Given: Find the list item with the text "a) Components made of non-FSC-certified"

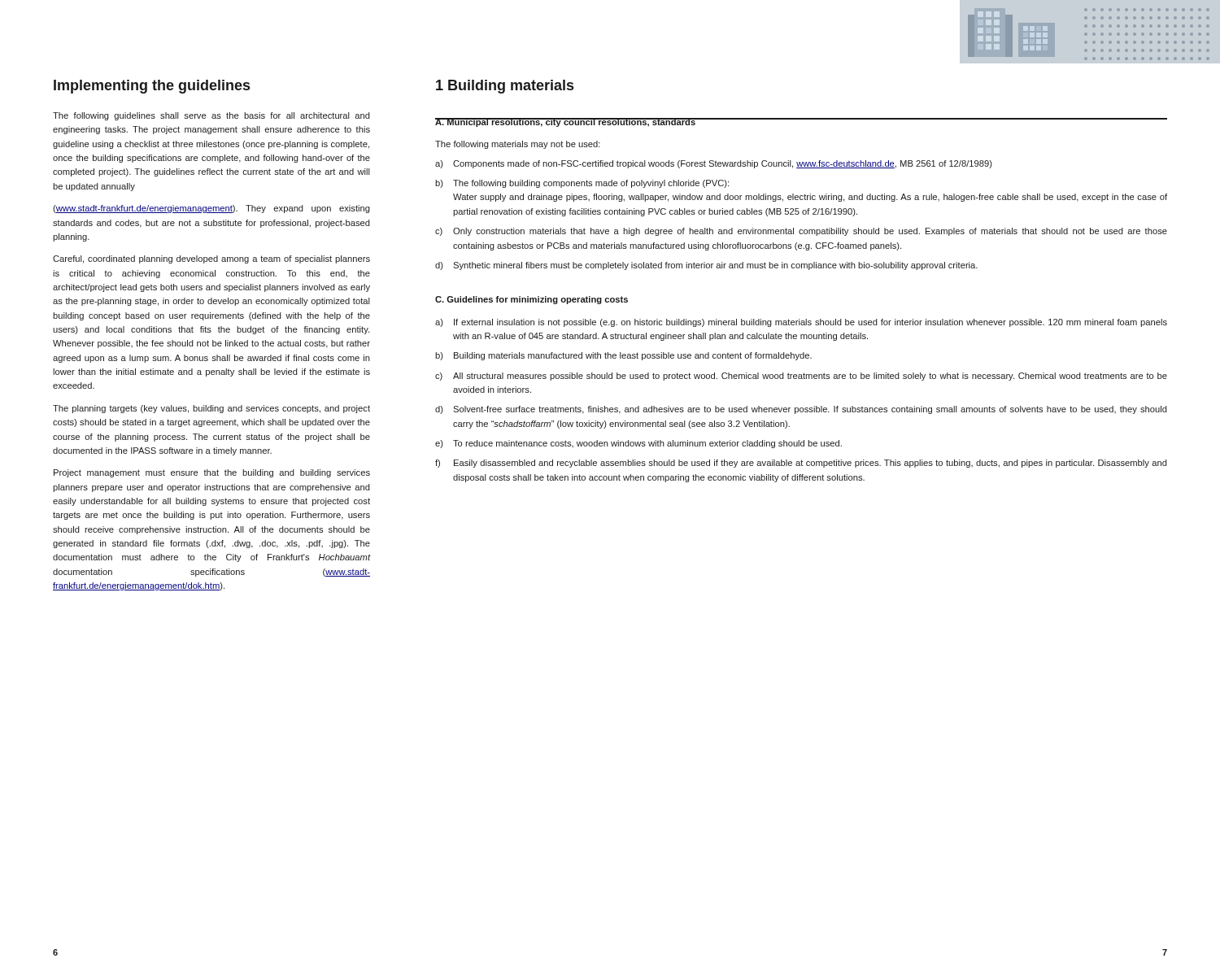Looking at the screenshot, I should (x=801, y=164).
